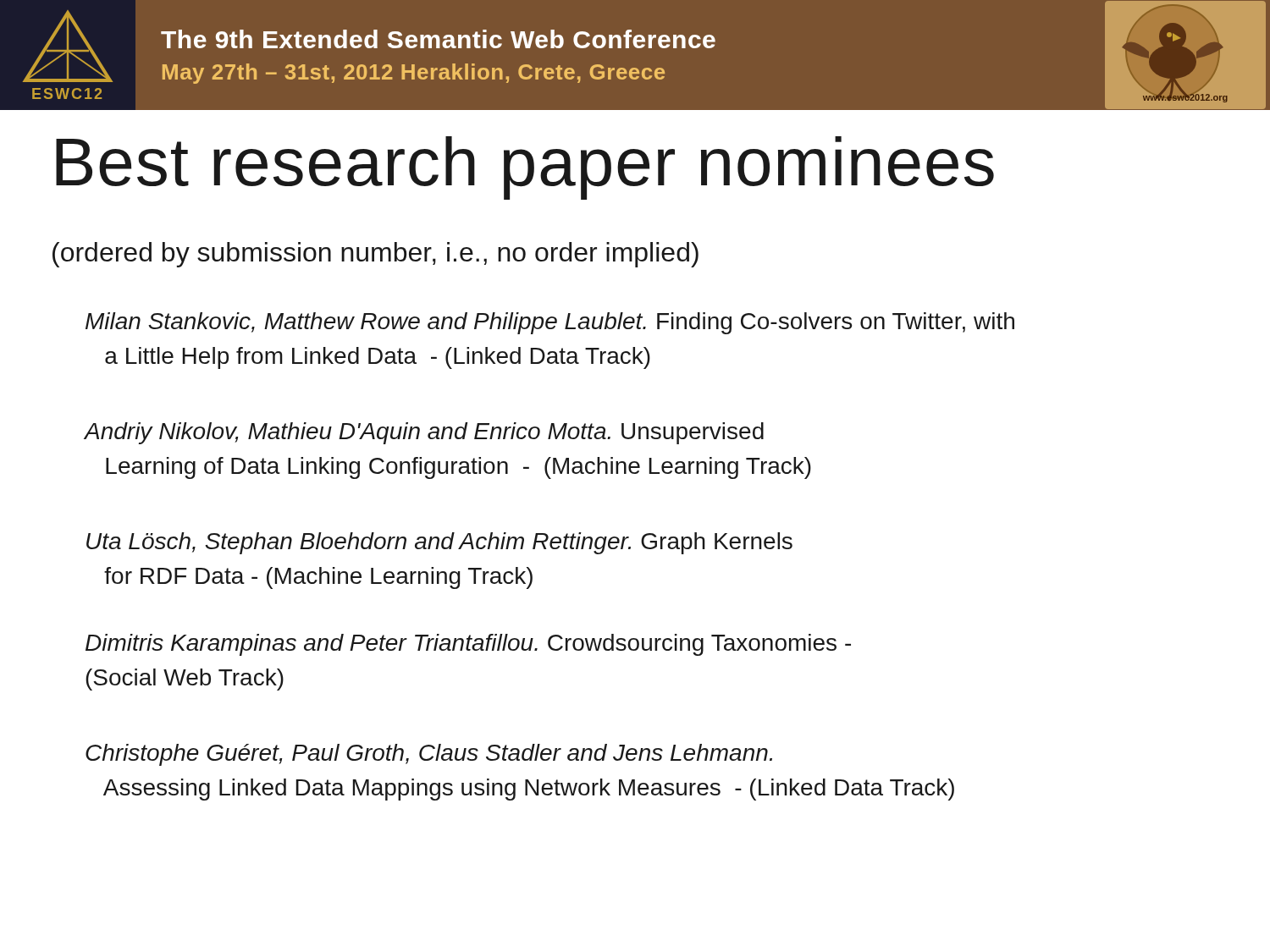Find the title
1270x952 pixels.
pos(524,163)
